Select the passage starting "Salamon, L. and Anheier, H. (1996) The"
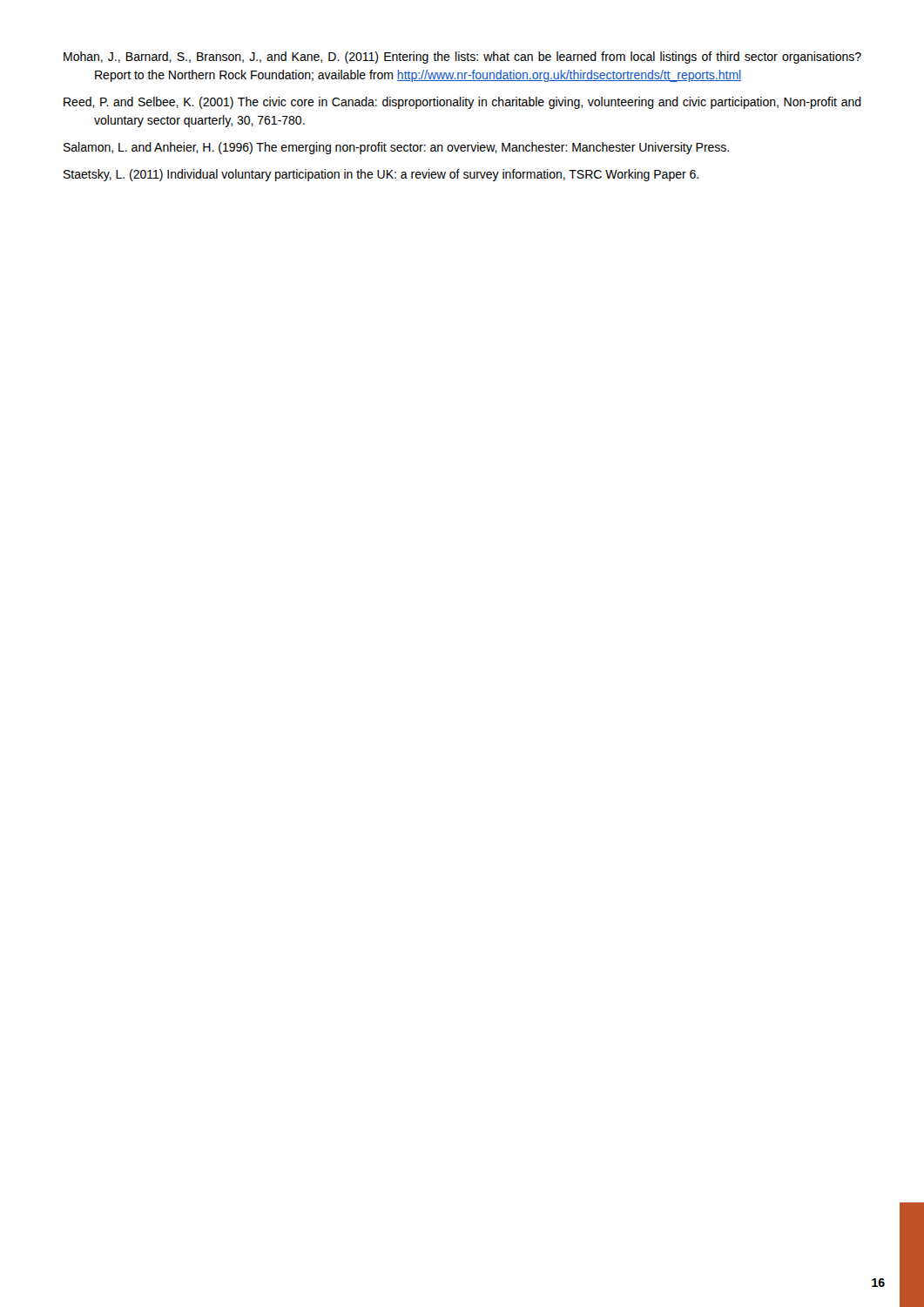The width and height of the screenshot is (924, 1307). click(396, 147)
